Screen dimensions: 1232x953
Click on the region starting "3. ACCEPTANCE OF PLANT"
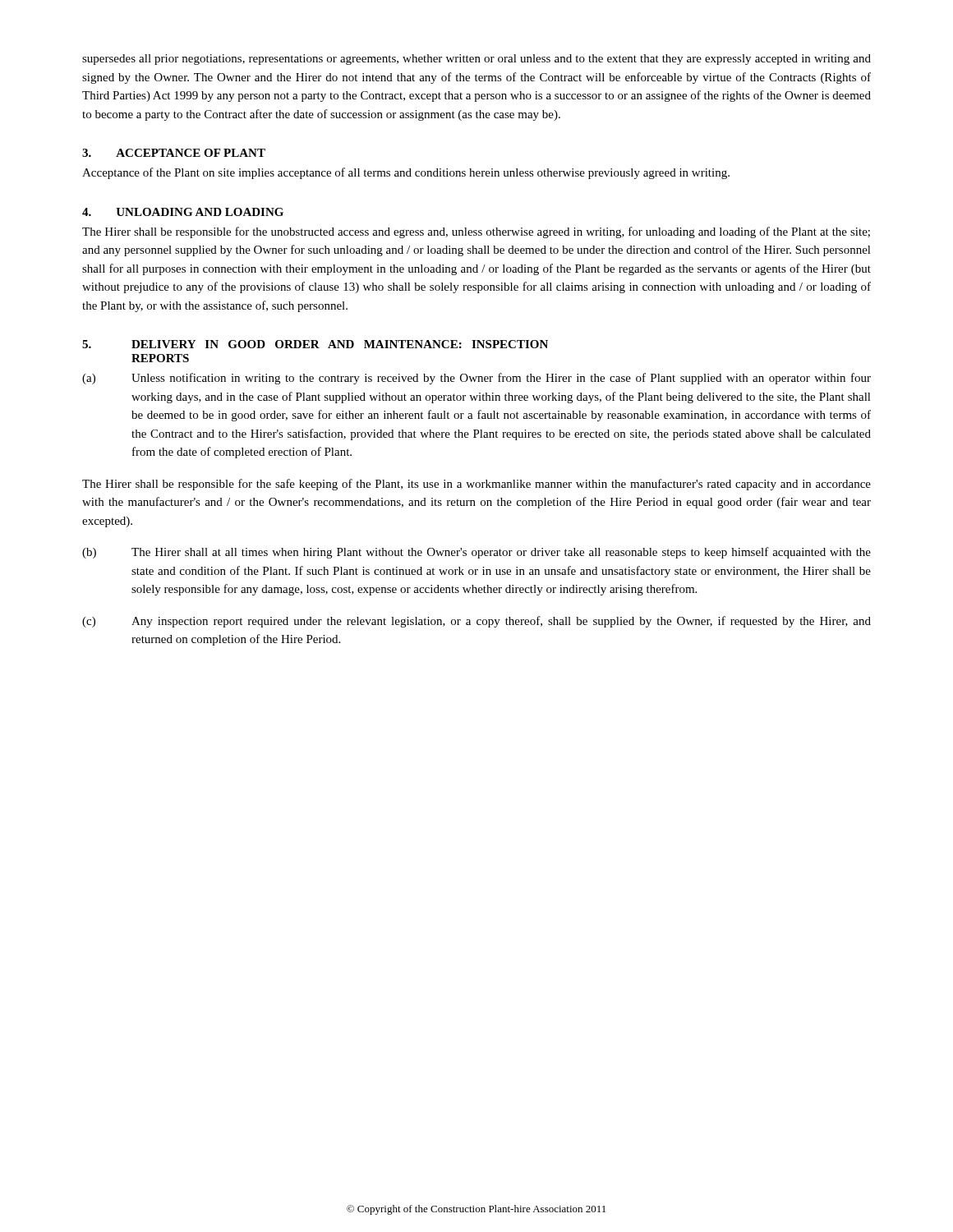[174, 153]
